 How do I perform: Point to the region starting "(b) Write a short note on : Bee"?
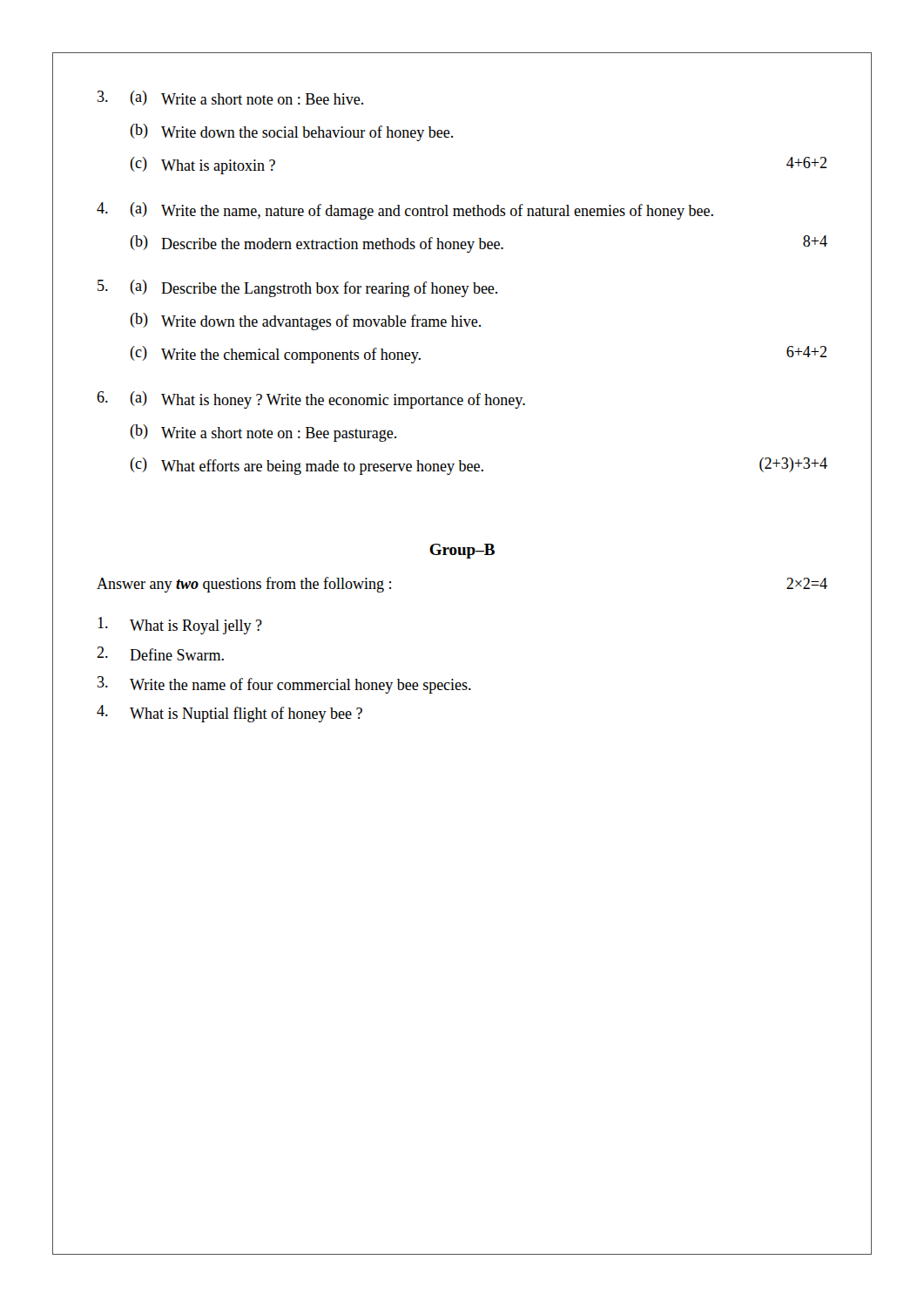tap(263, 433)
